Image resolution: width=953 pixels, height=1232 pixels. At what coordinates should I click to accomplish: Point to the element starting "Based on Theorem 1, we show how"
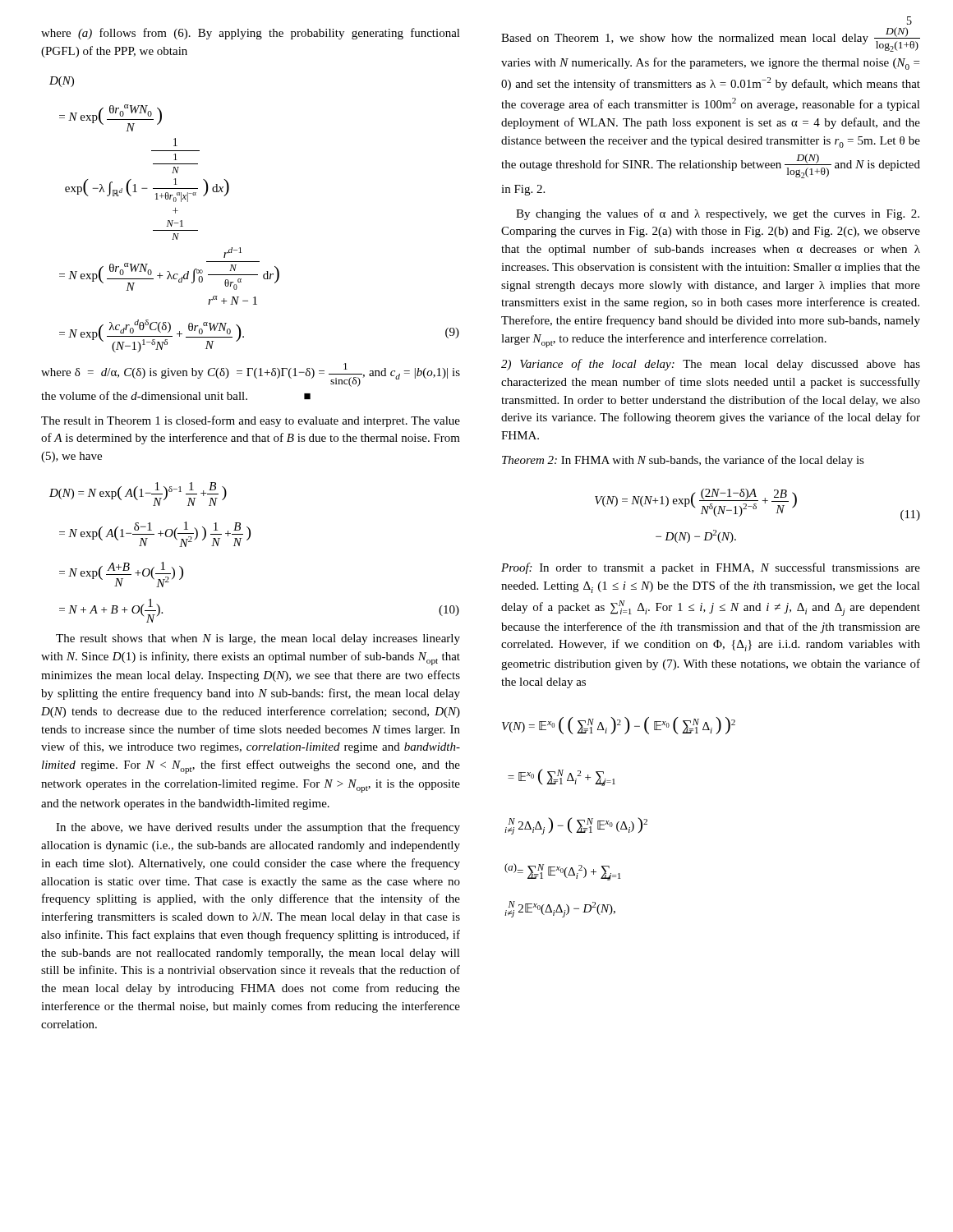click(711, 112)
